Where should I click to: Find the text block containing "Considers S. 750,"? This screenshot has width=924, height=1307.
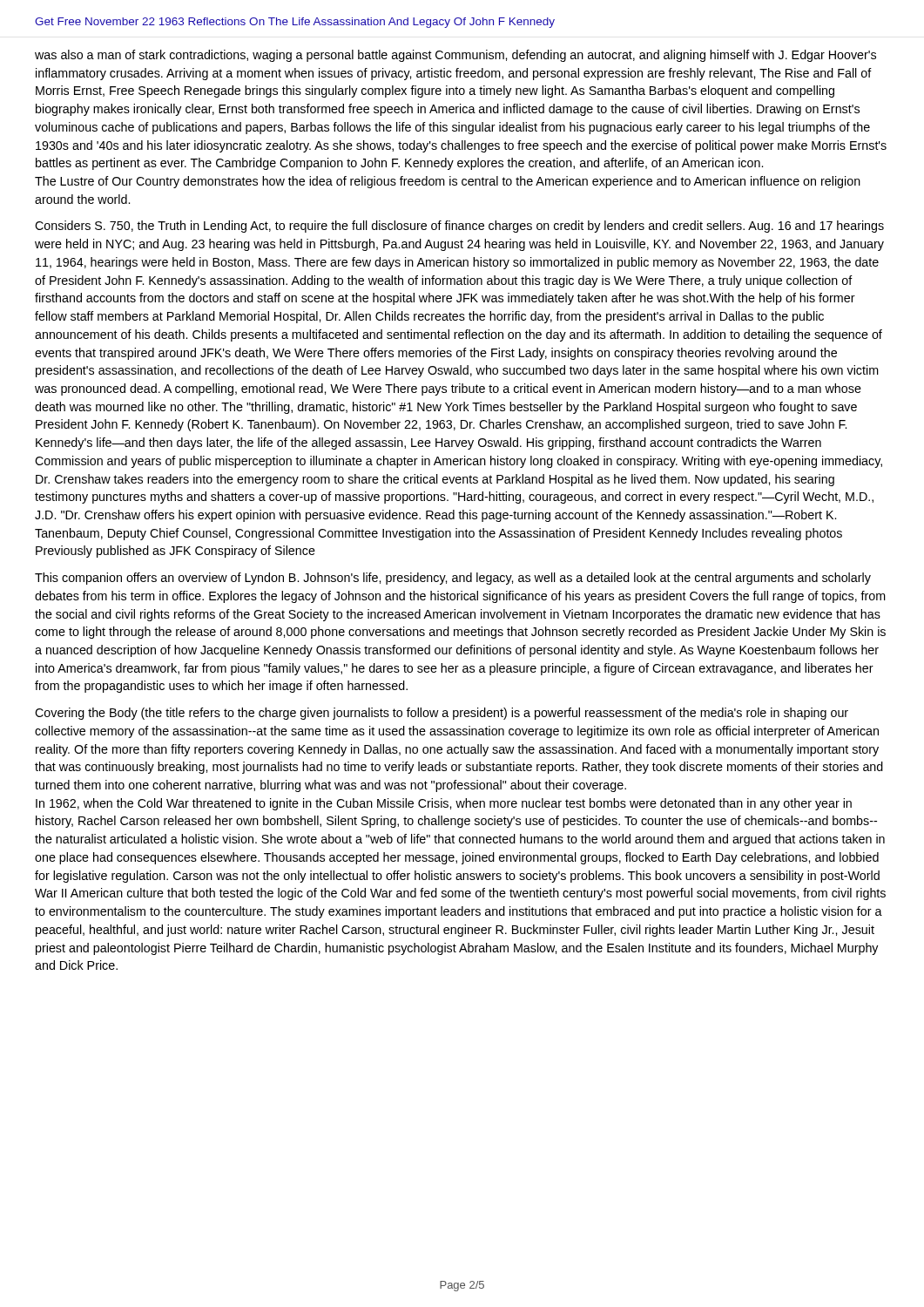462,389
